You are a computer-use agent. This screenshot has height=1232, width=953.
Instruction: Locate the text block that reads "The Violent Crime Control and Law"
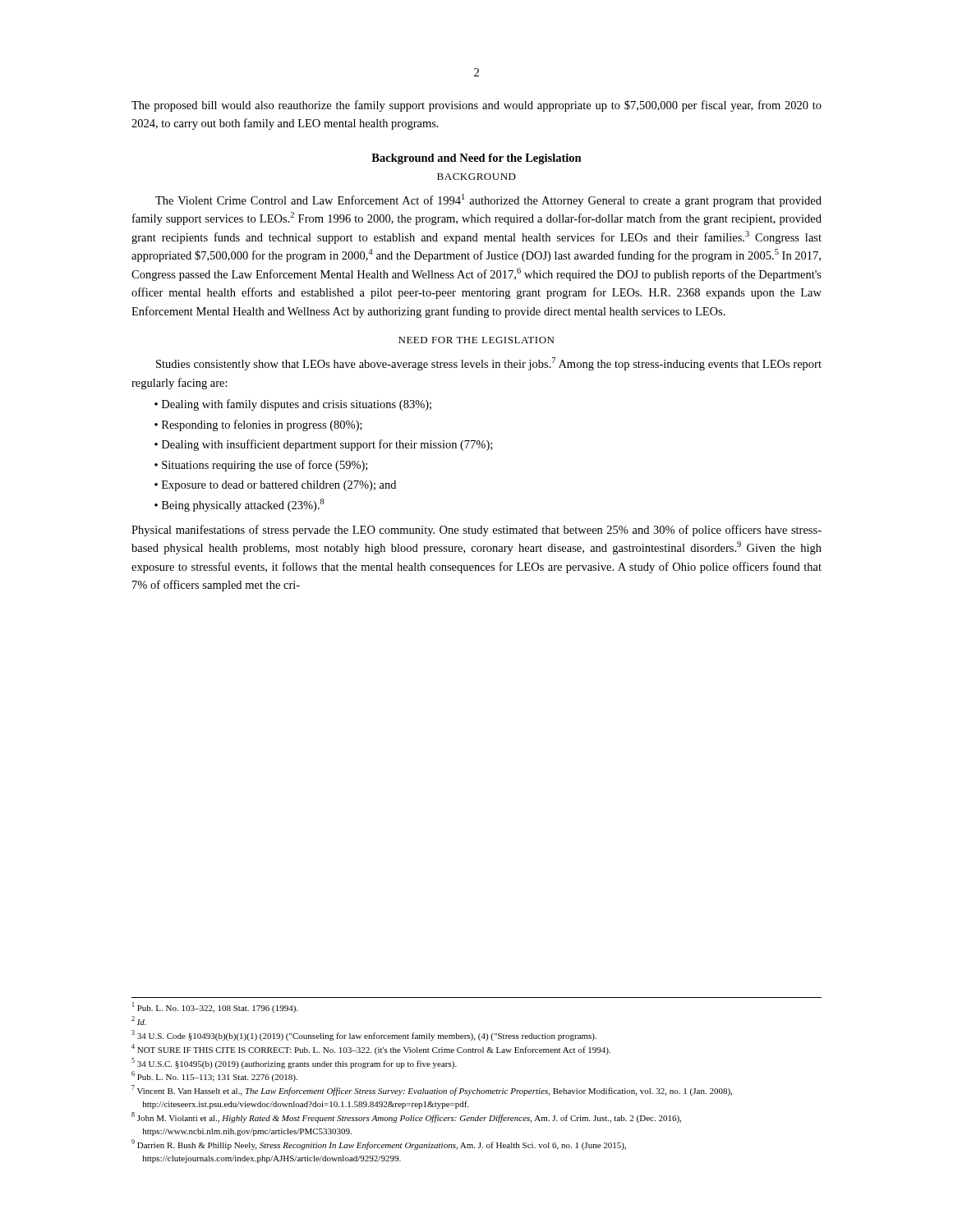click(x=476, y=255)
